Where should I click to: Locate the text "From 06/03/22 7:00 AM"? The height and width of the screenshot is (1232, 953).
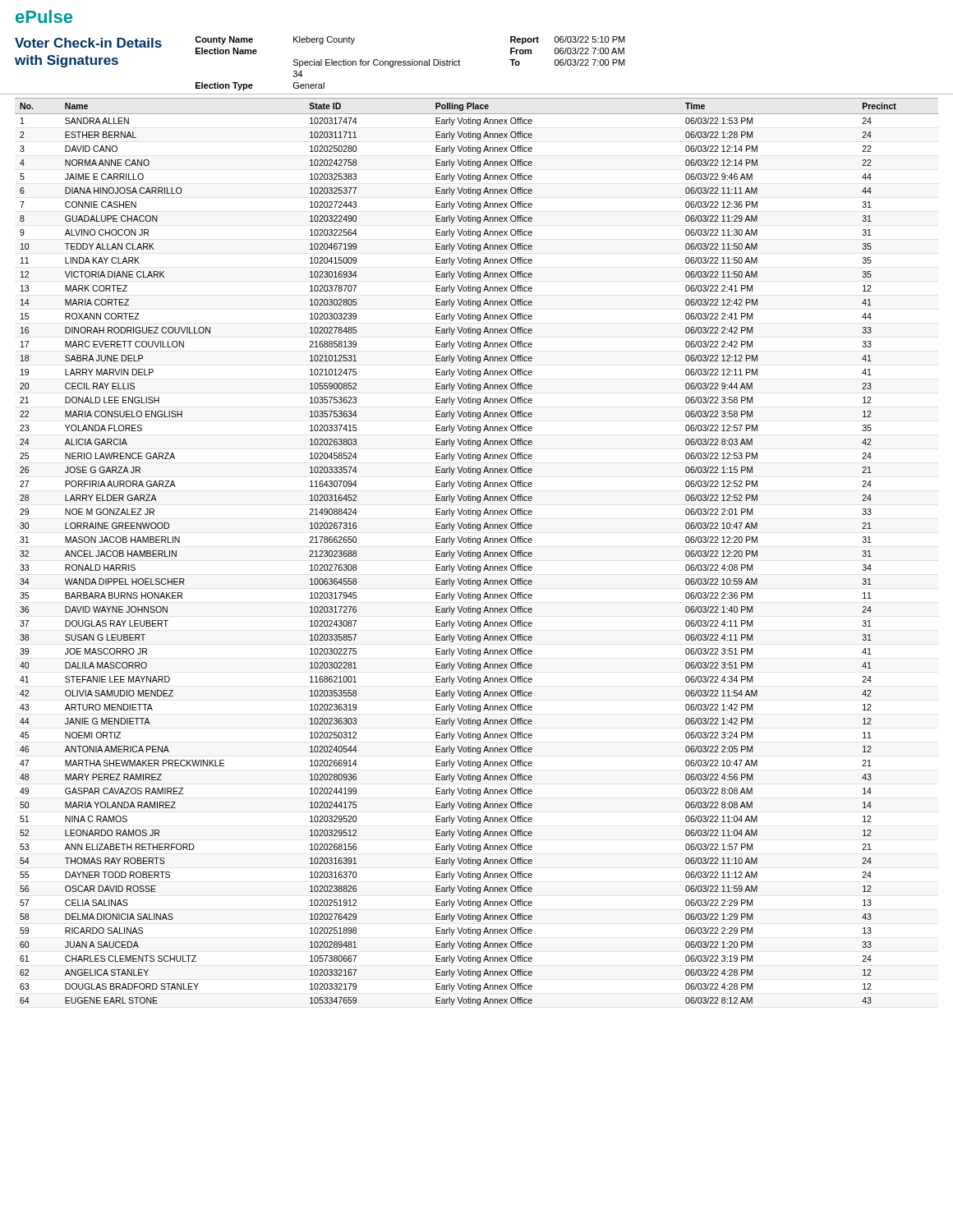point(567,51)
